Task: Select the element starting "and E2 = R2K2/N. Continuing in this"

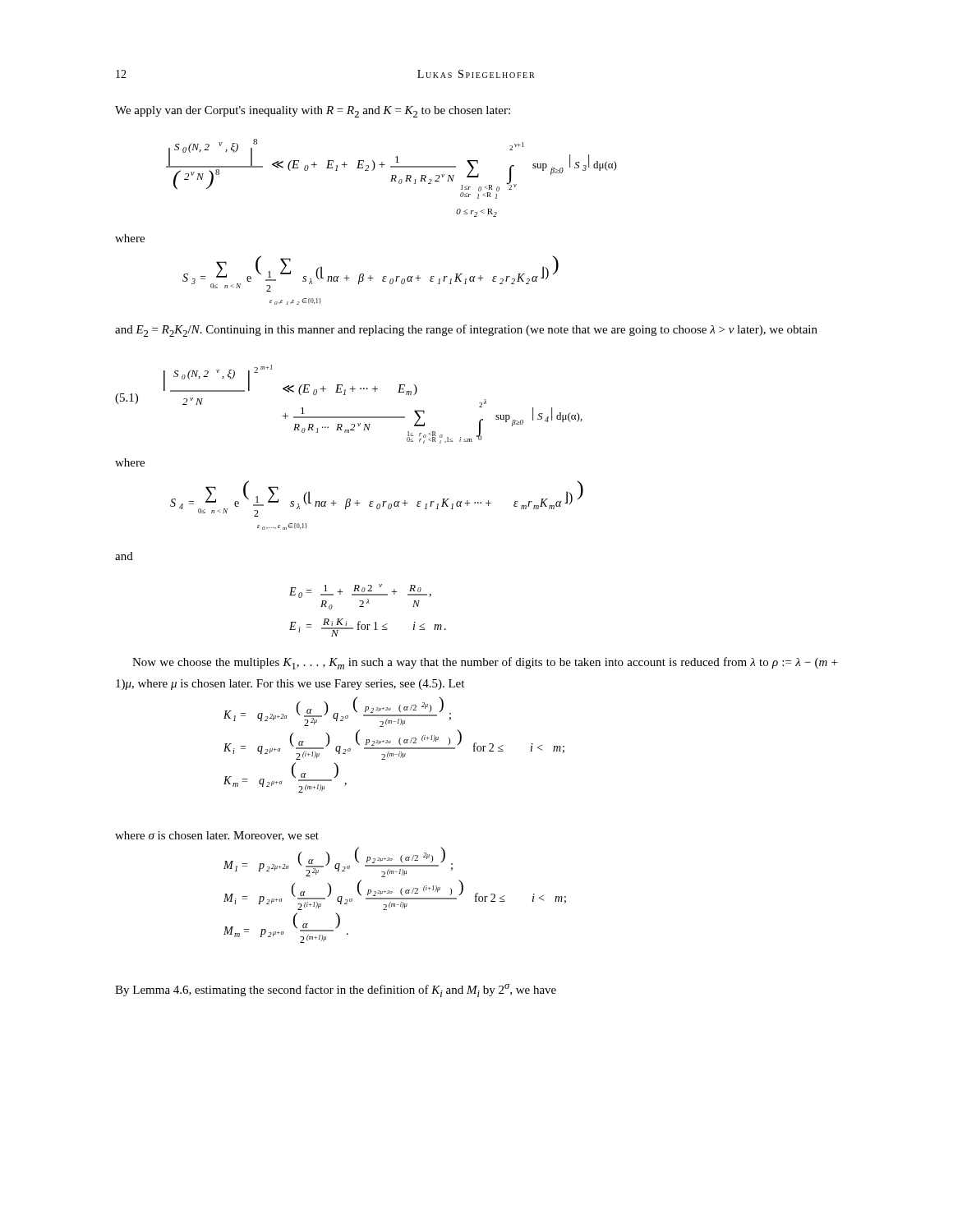Action: tap(466, 331)
